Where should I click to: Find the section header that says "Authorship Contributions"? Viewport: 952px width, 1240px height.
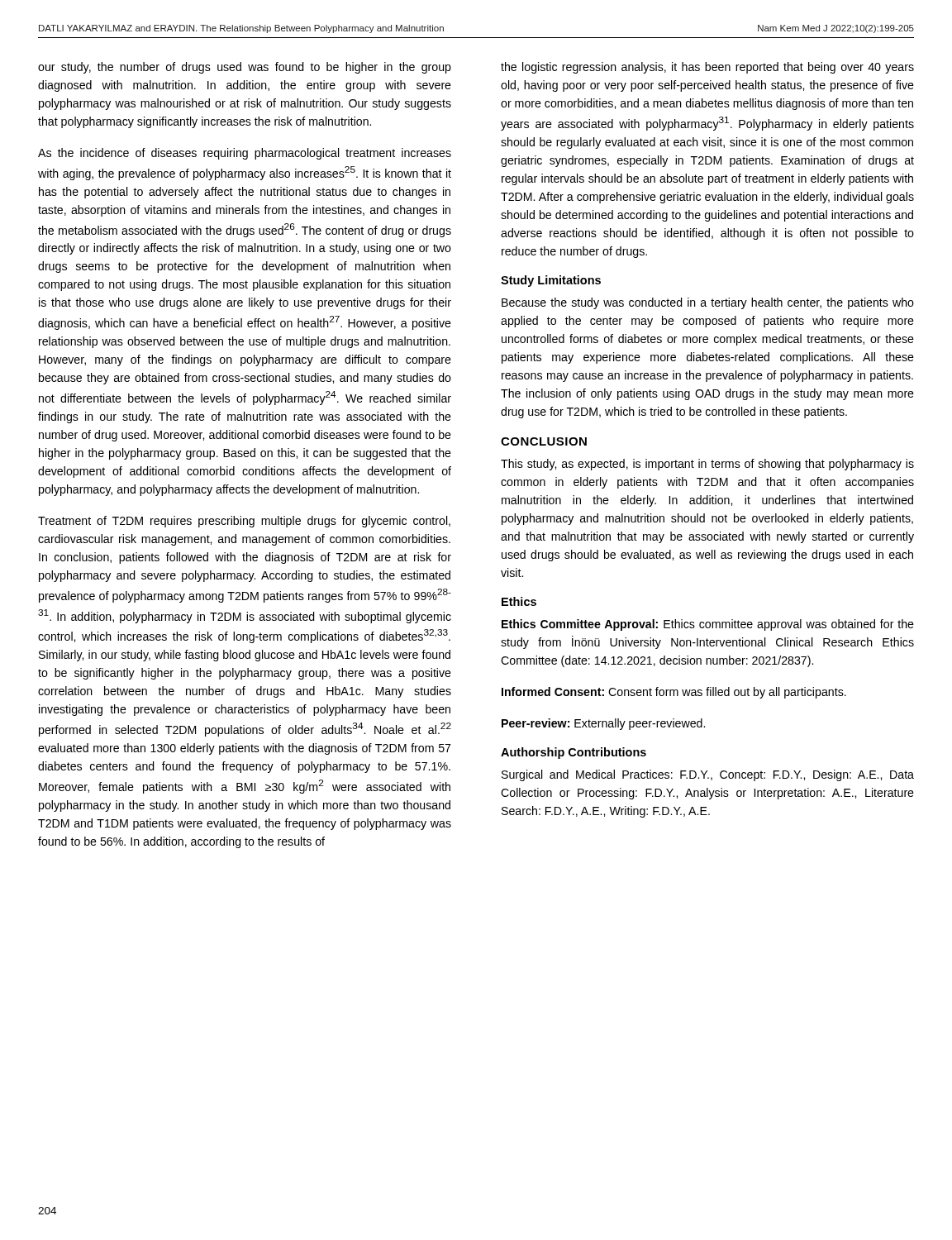click(574, 752)
